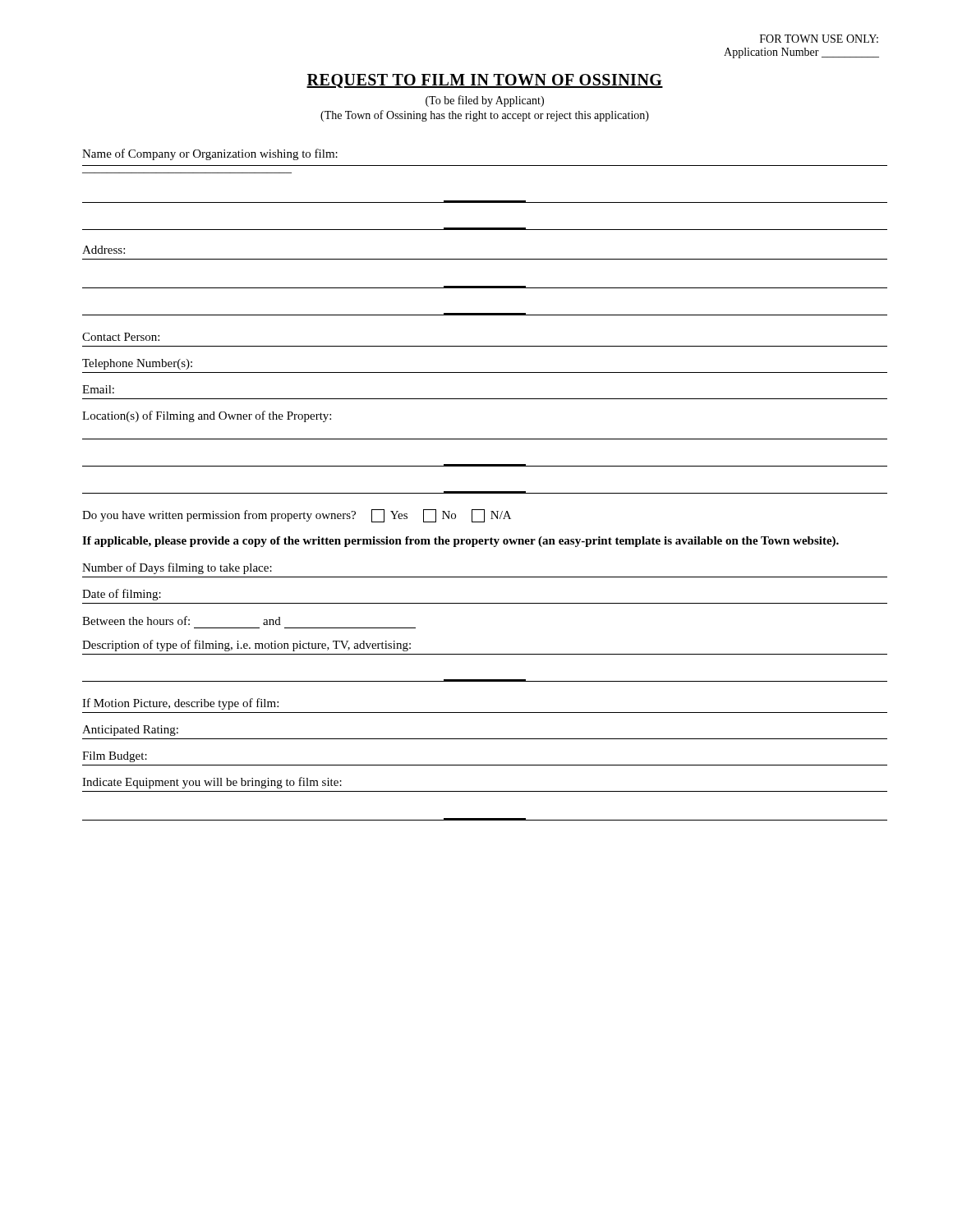This screenshot has height=1232, width=953.
Task: Click on the text block with the text "Do you have written permission from property"
Action: (297, 515)
